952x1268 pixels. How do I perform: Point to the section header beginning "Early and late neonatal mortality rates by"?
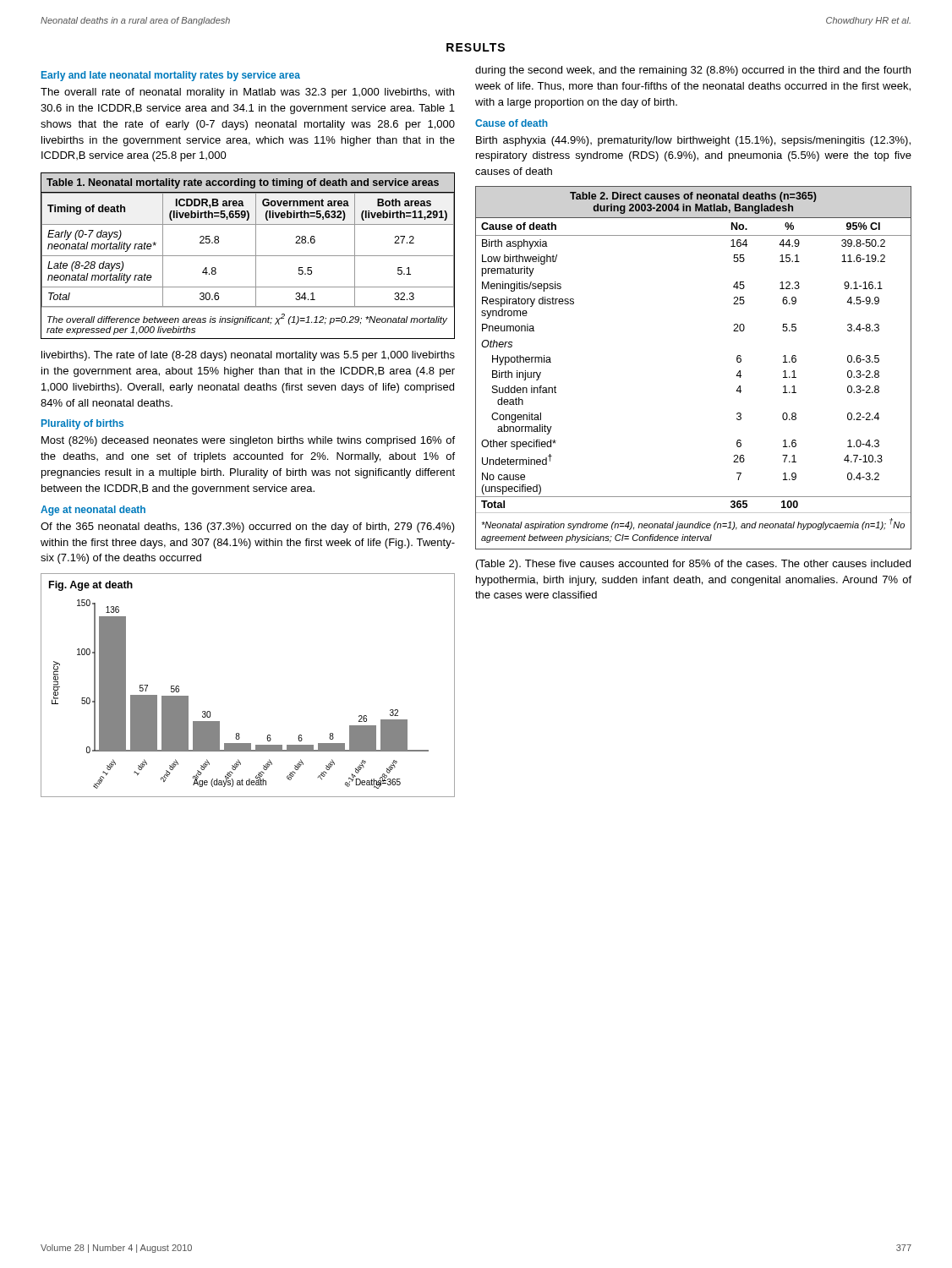coord(170,75)
